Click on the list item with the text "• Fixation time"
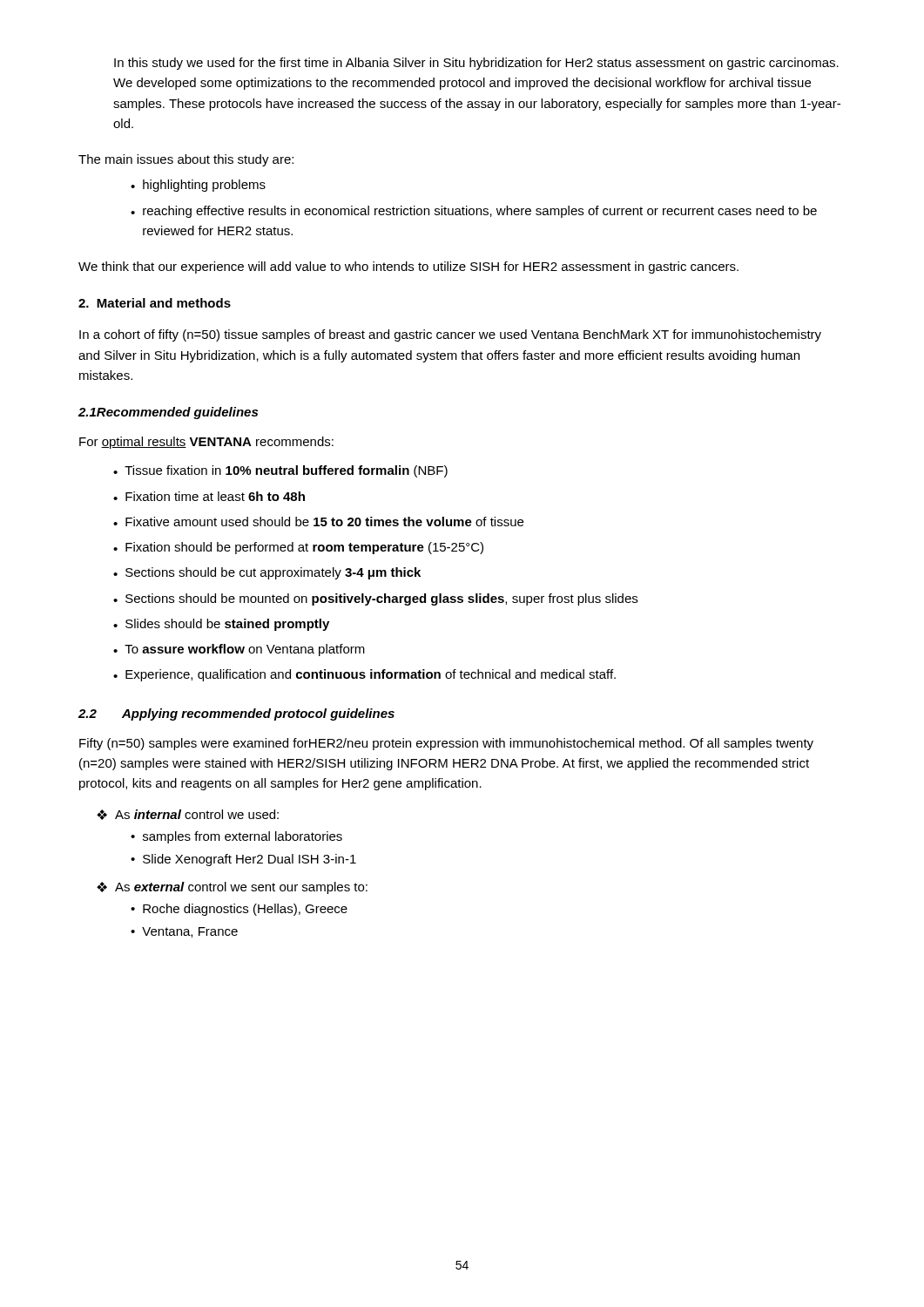This screenshot has width=924, height=1307. click(x=209, y=497)
